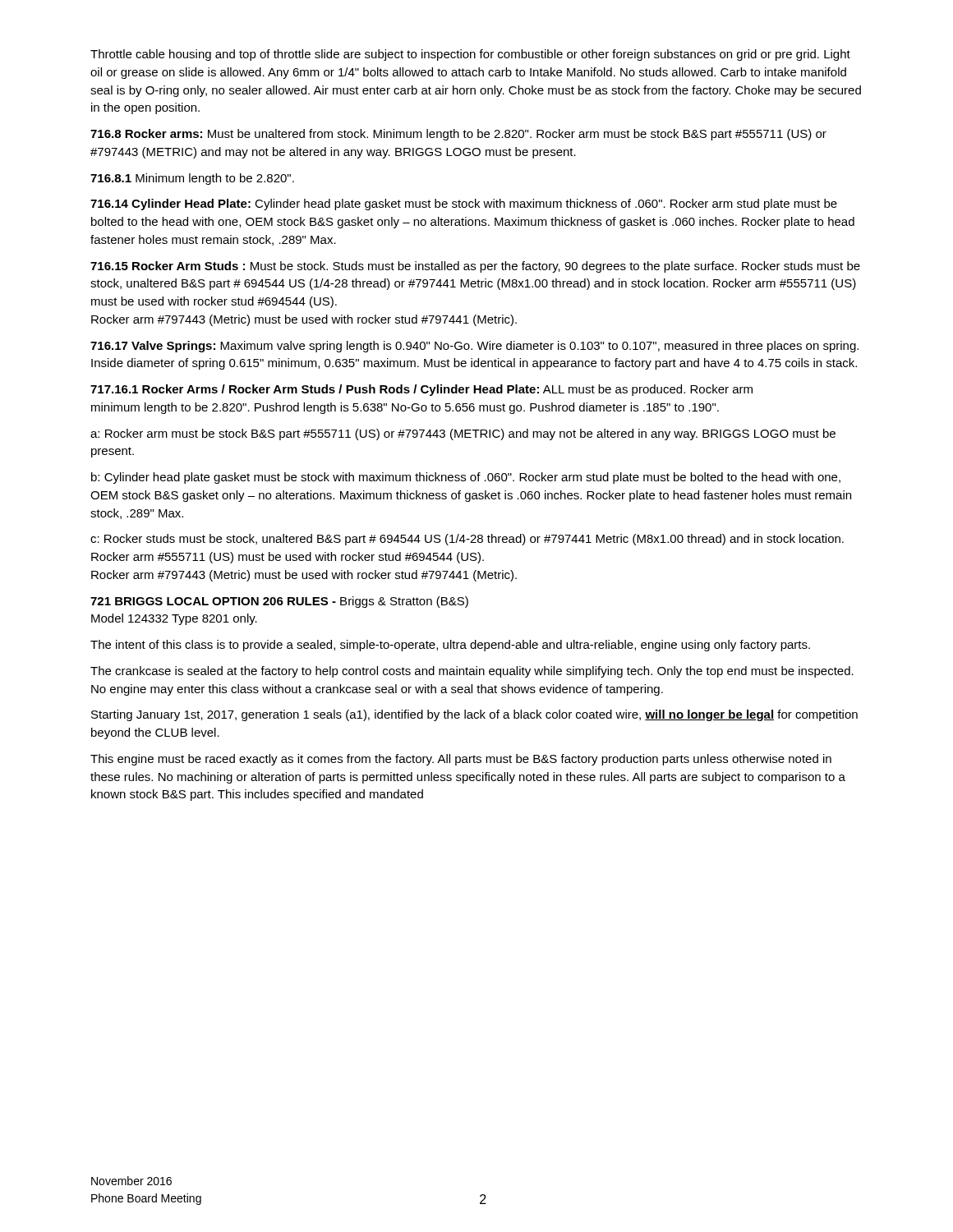
Task: Navigate to the text starting "The intent of this"
Action: click(x=451, y=644)
